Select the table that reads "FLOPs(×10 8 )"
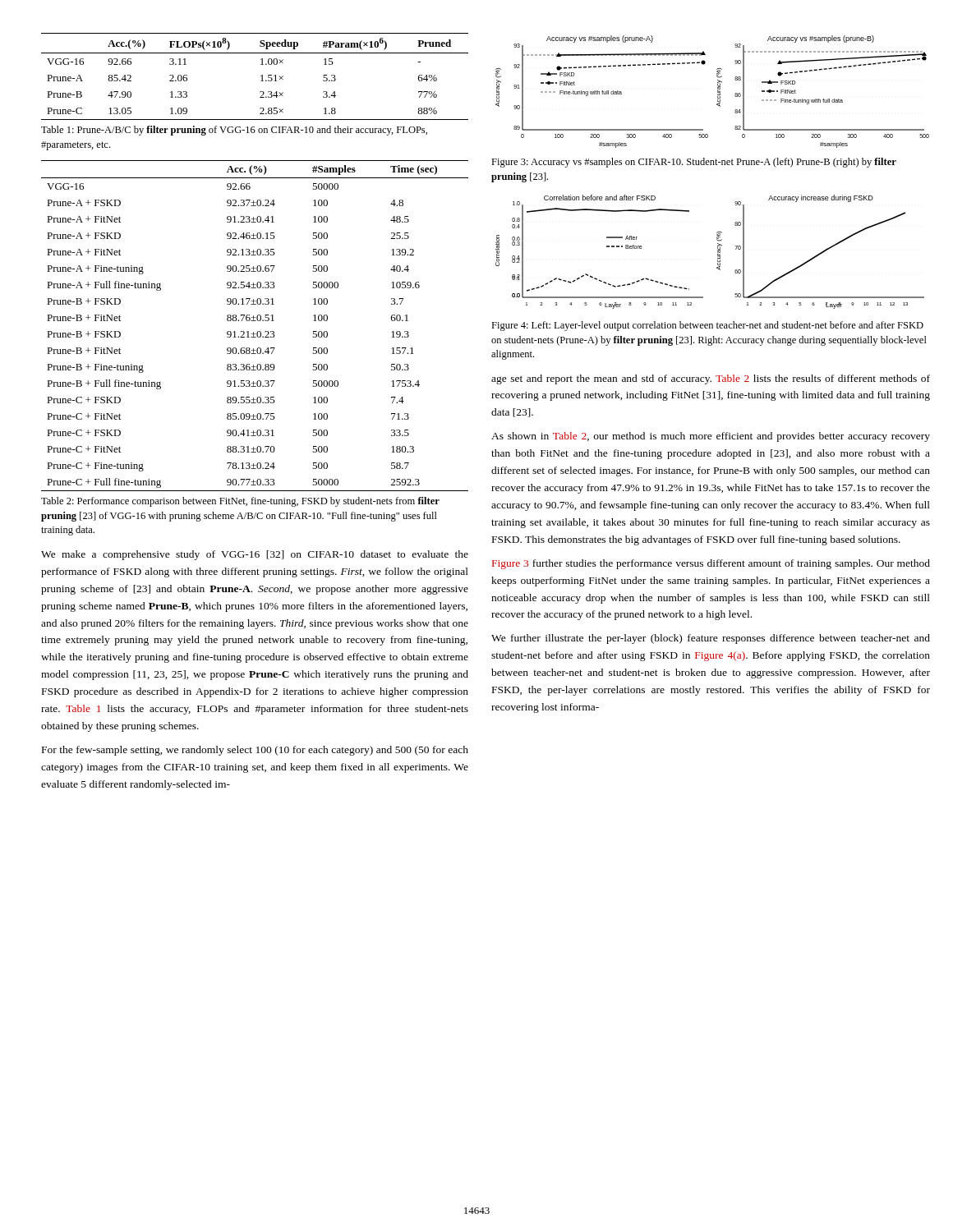Viewport: 953px width, 1232px height. click(x=255, y=77)
